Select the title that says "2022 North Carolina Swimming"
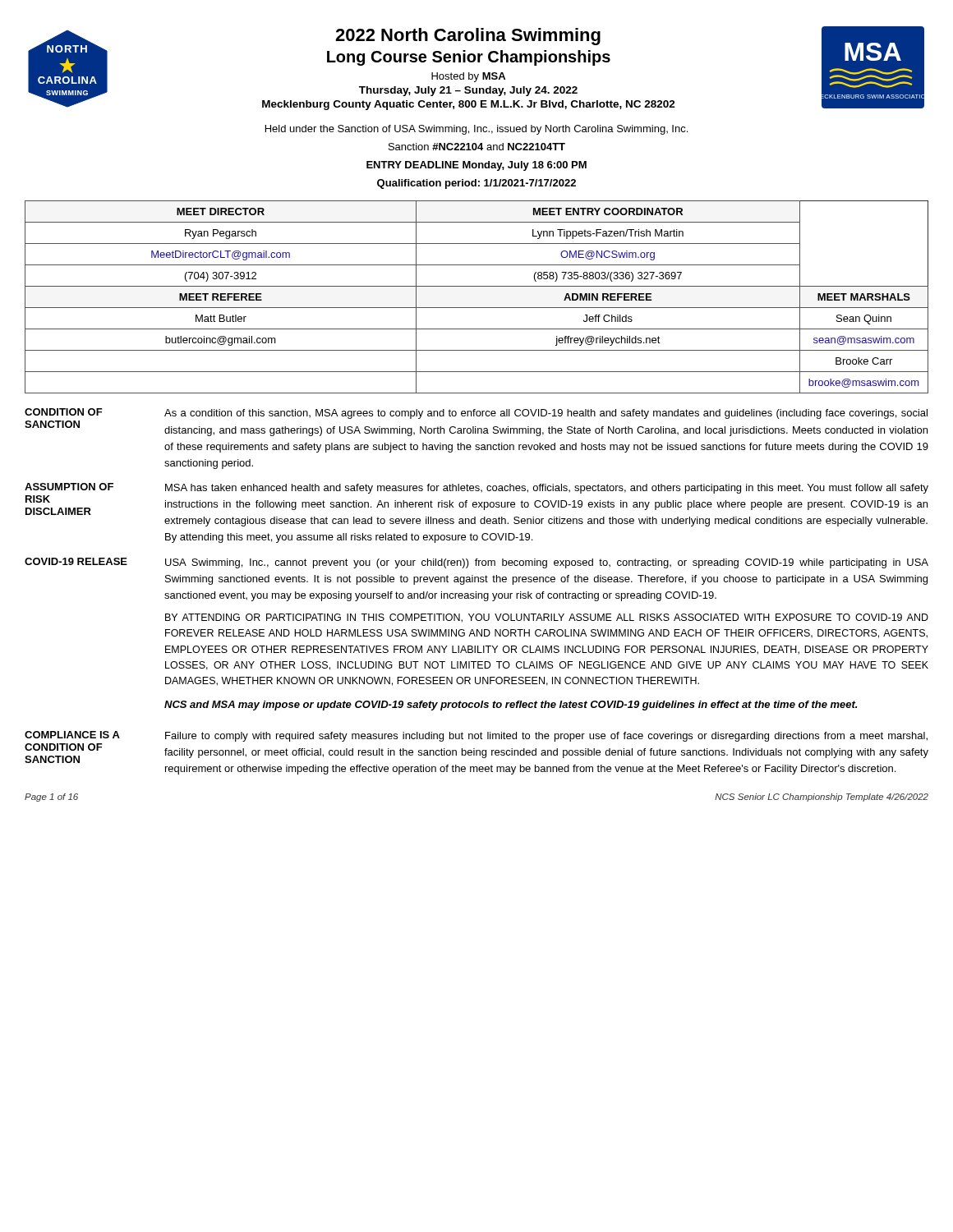This screenshot has width=953, height=1232. click(468, 67)
